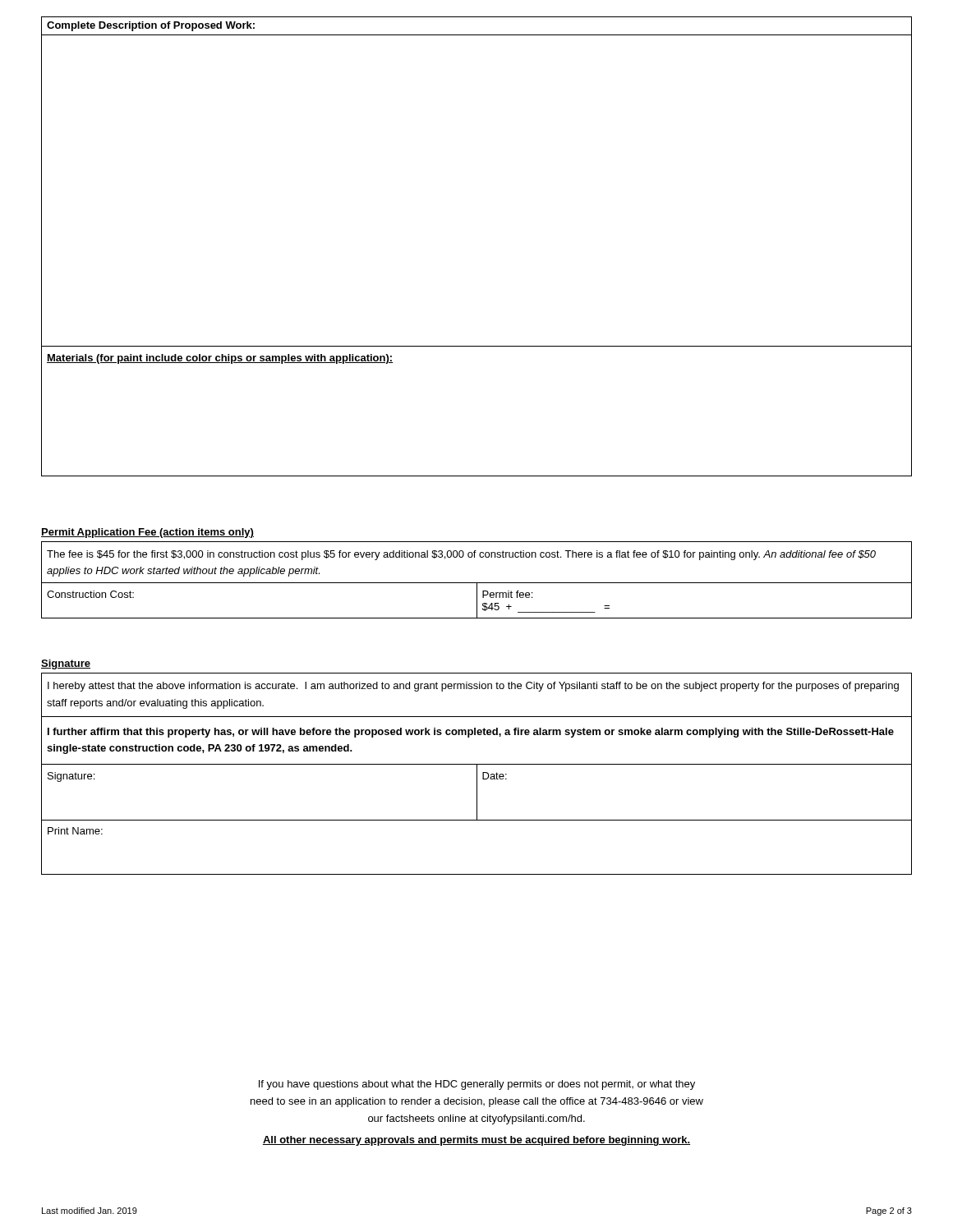Click the passage that begins "If you have questions about what the HDC"

[476, 1113]
